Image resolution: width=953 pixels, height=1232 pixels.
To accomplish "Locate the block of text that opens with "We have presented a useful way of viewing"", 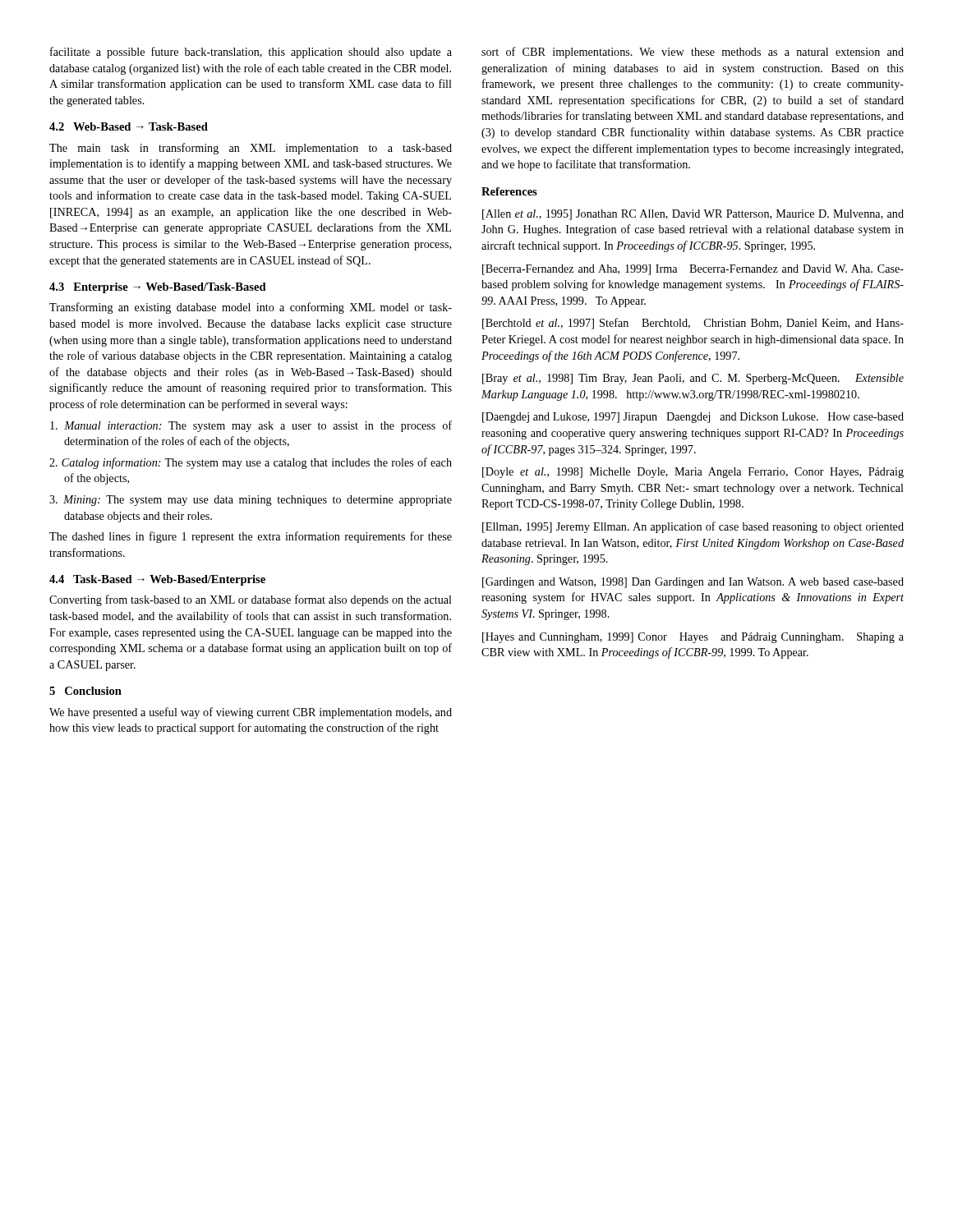I will [x=251, y=720].
